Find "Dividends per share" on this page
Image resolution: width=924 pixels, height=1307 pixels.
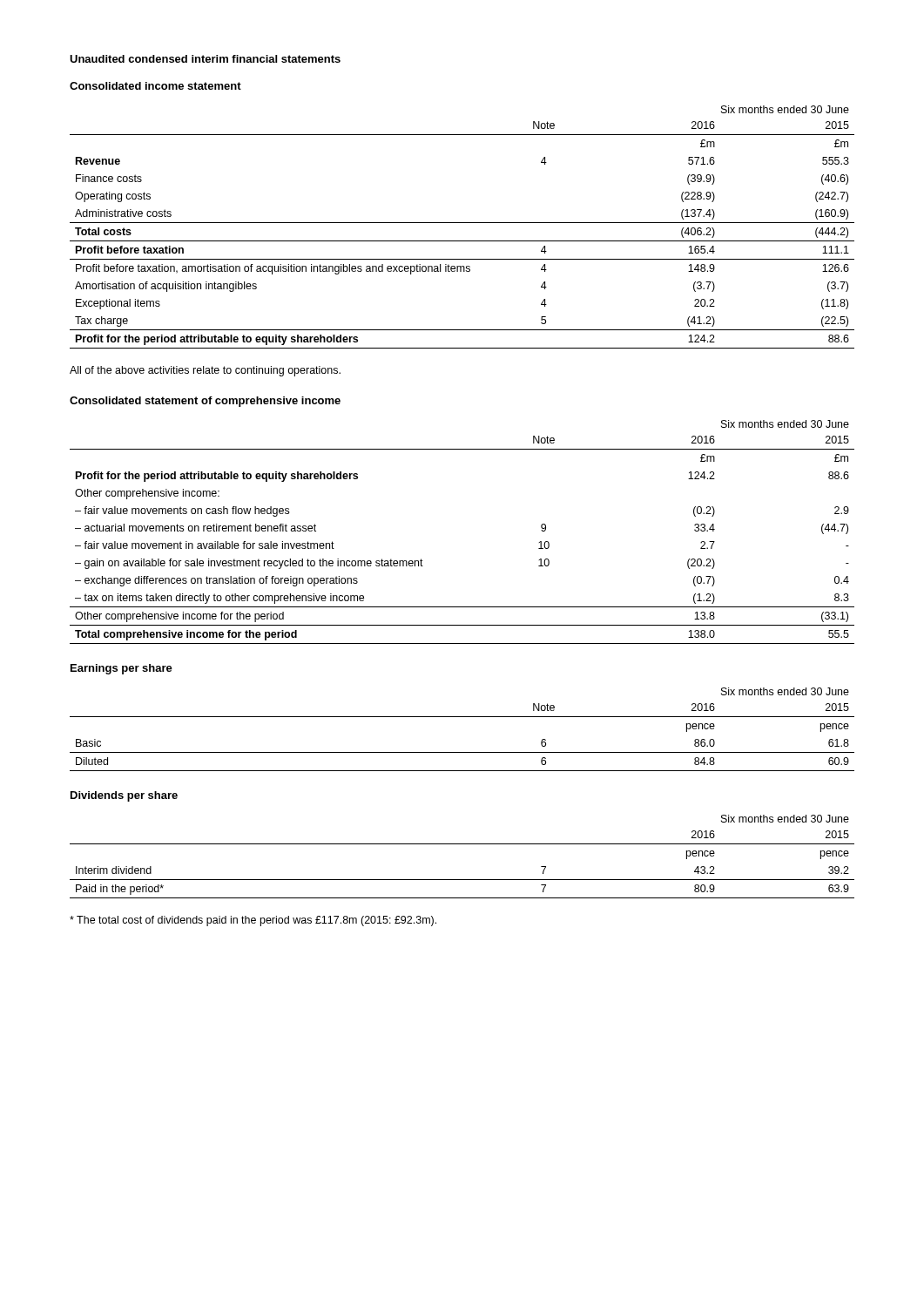click(124, 795)
